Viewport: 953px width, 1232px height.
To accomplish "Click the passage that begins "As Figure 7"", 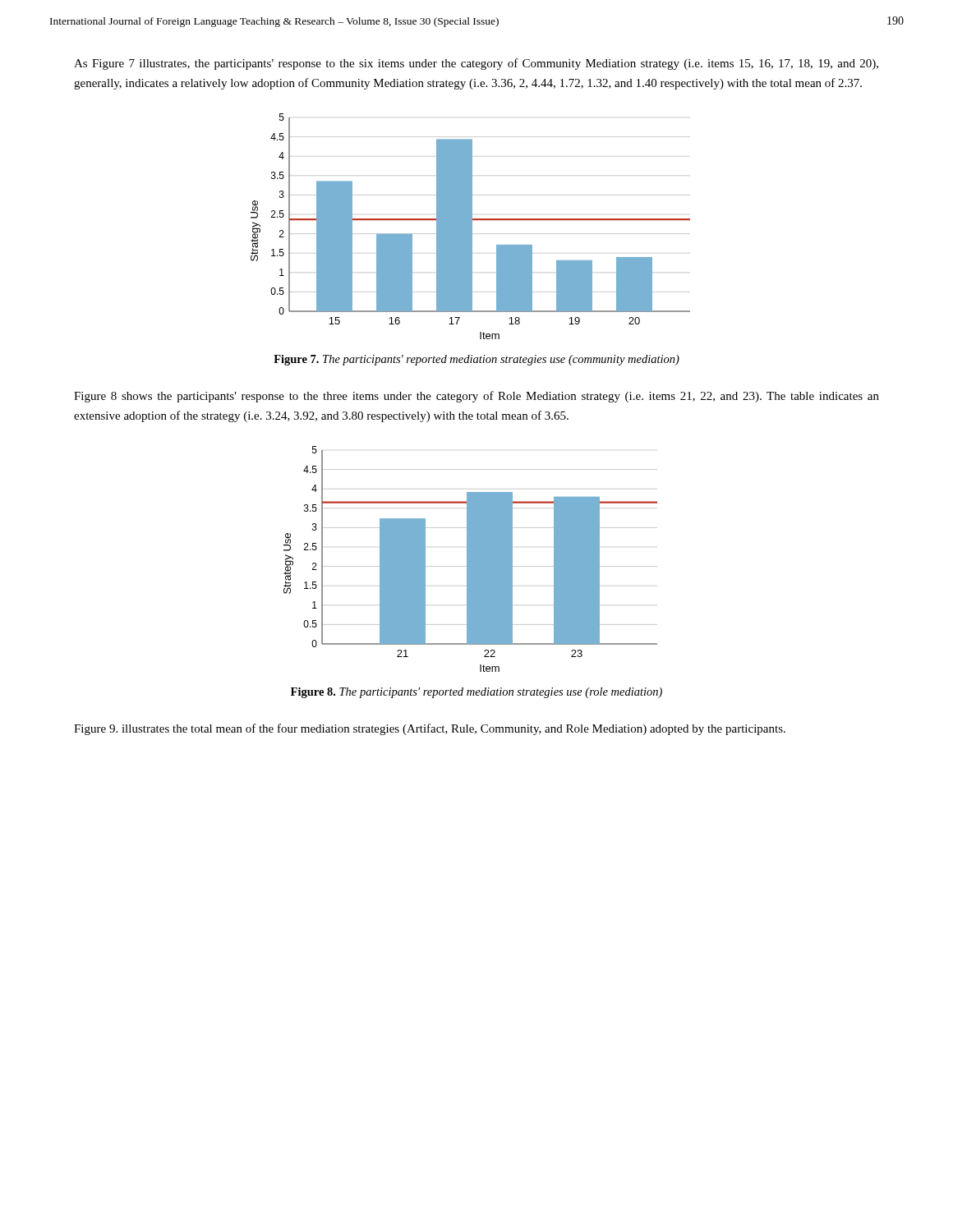I will (x=476, y=73).
